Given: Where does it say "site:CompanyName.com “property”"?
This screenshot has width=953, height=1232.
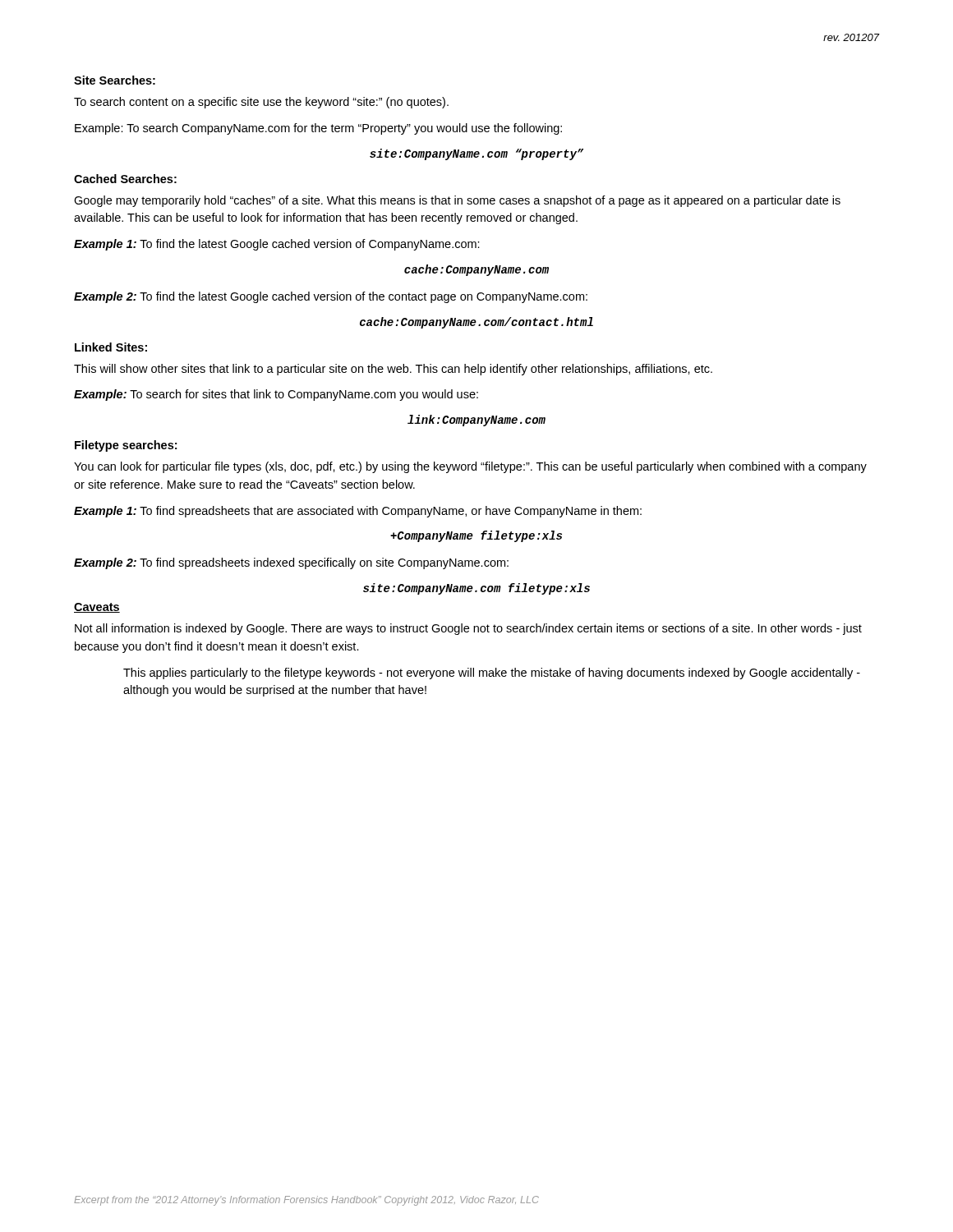Looking at the screenshot, I should tap(476, 154).
